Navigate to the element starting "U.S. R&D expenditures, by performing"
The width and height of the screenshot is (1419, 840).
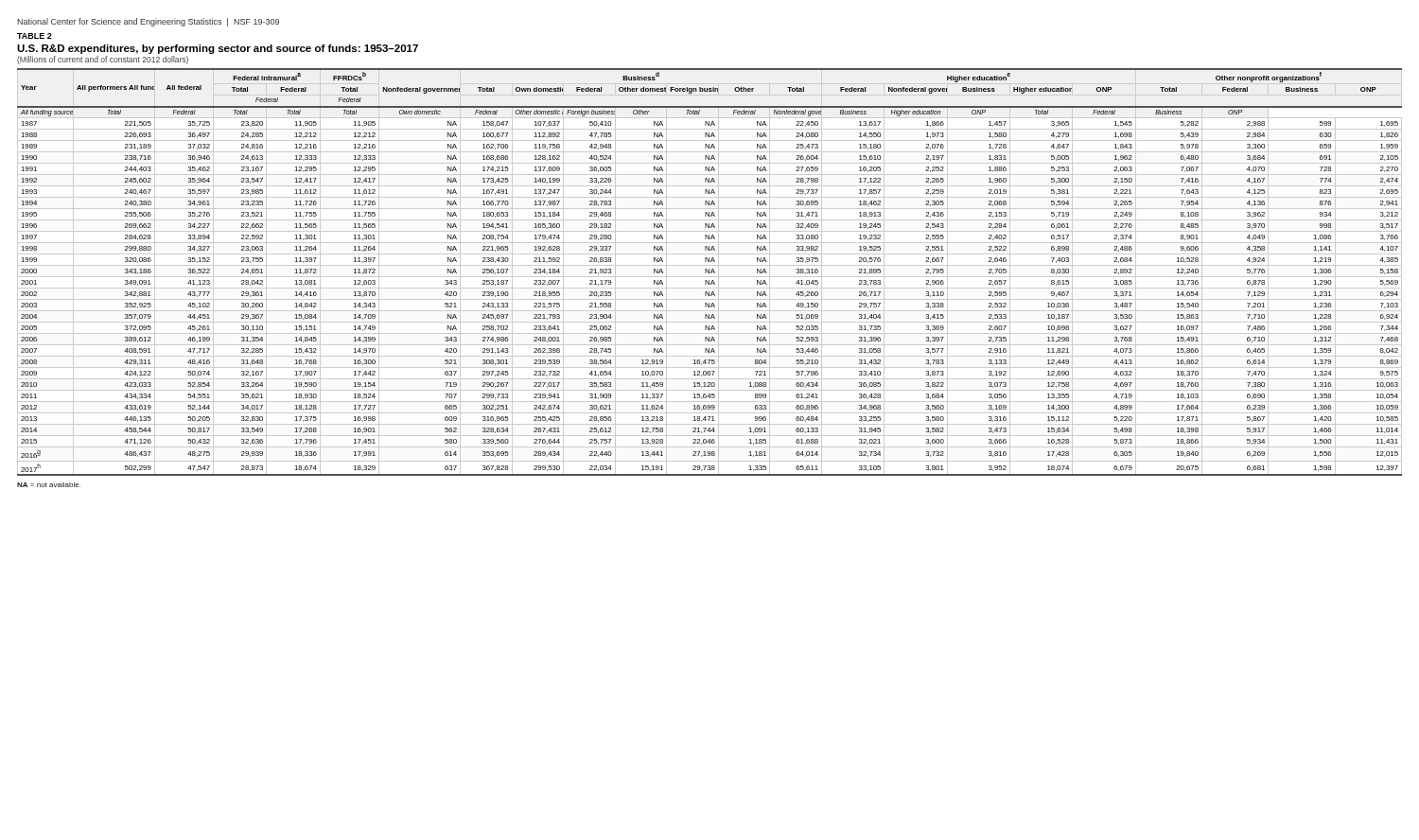click(218, 48)
